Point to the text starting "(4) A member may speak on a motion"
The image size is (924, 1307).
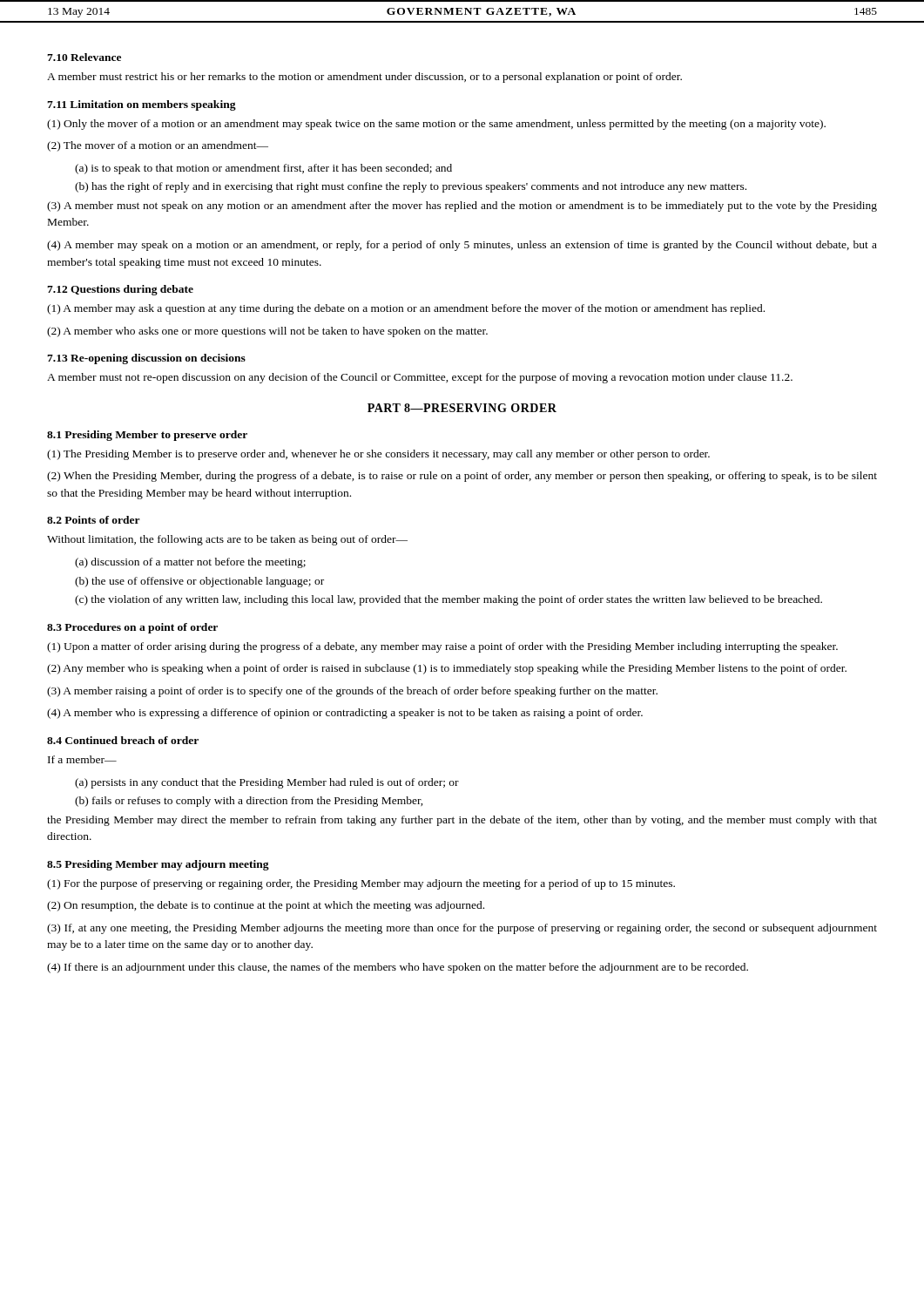pyautogui.click(x=462, y=253)
